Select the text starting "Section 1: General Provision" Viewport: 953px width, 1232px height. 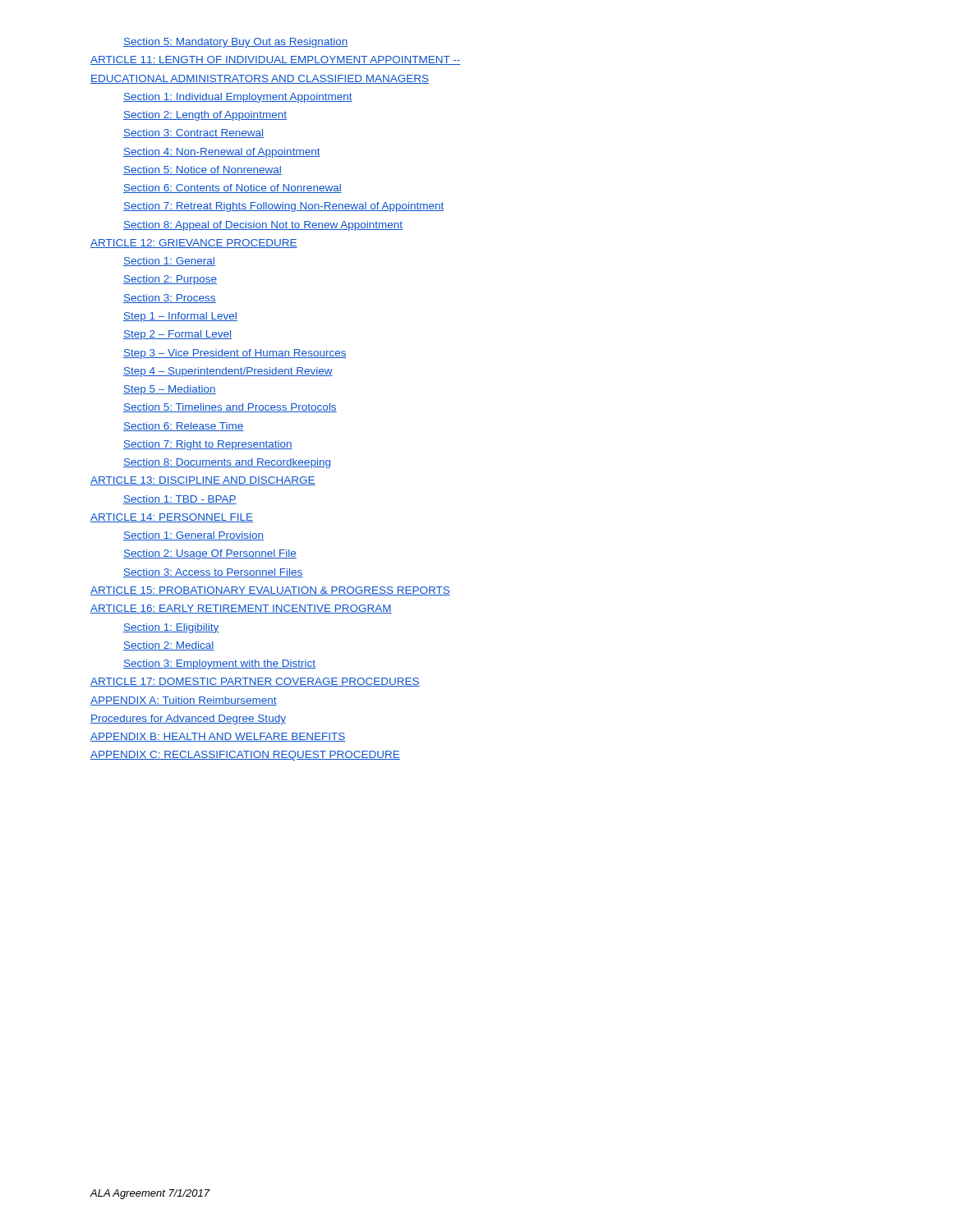[193, 536]
